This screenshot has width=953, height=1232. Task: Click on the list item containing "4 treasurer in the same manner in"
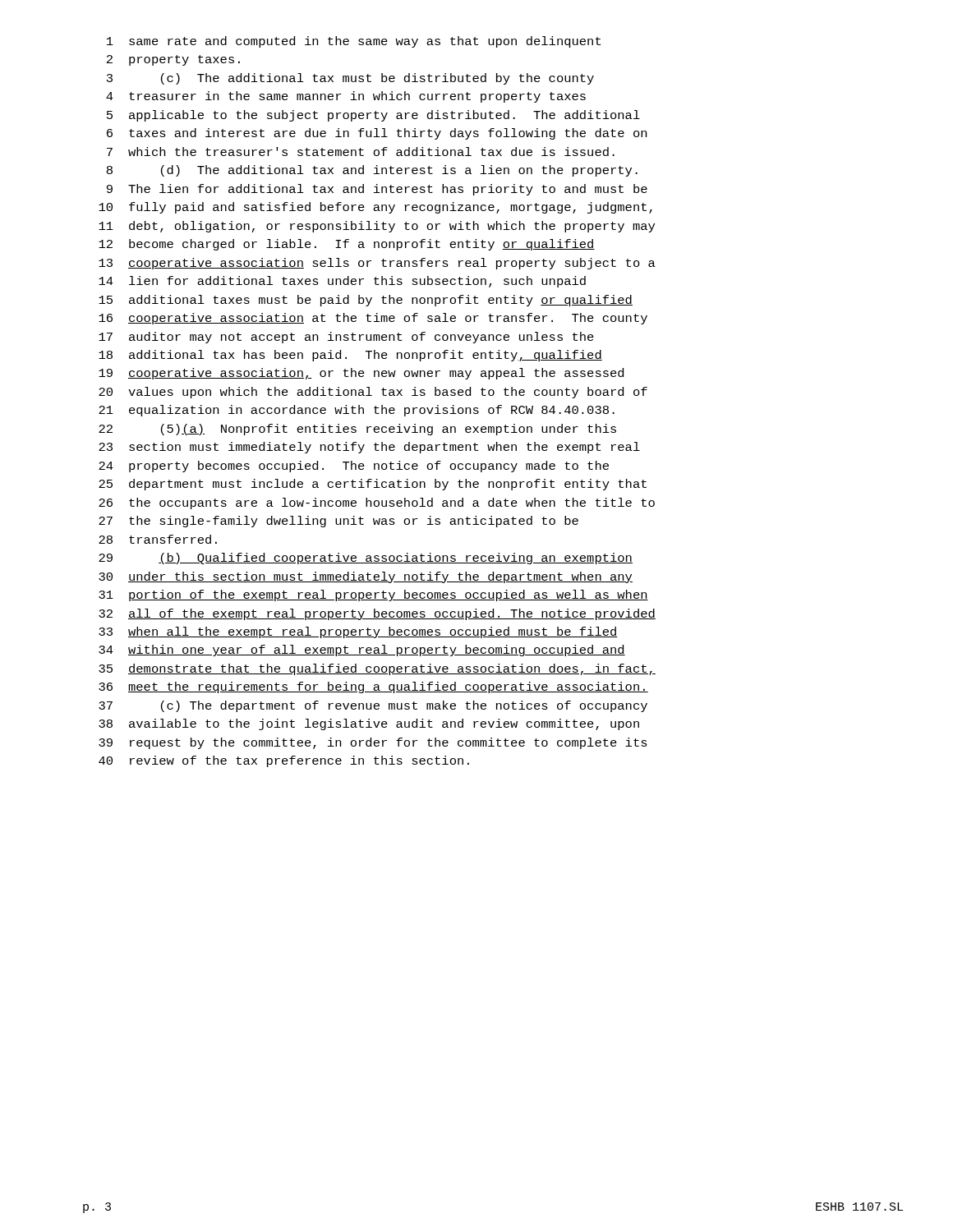[x=493, y=97]
